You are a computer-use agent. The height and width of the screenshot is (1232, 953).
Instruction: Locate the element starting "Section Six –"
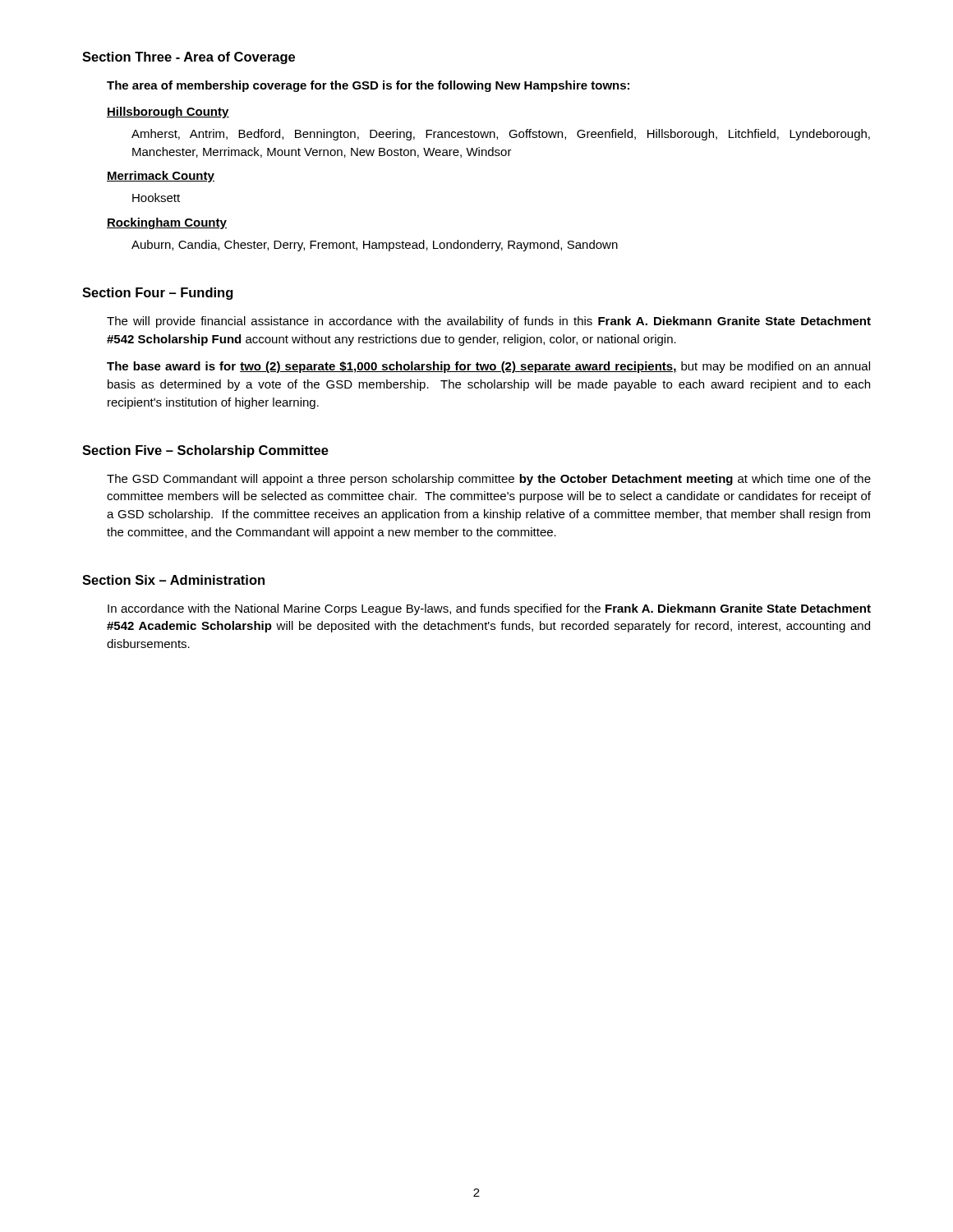[x=174, y=579]
